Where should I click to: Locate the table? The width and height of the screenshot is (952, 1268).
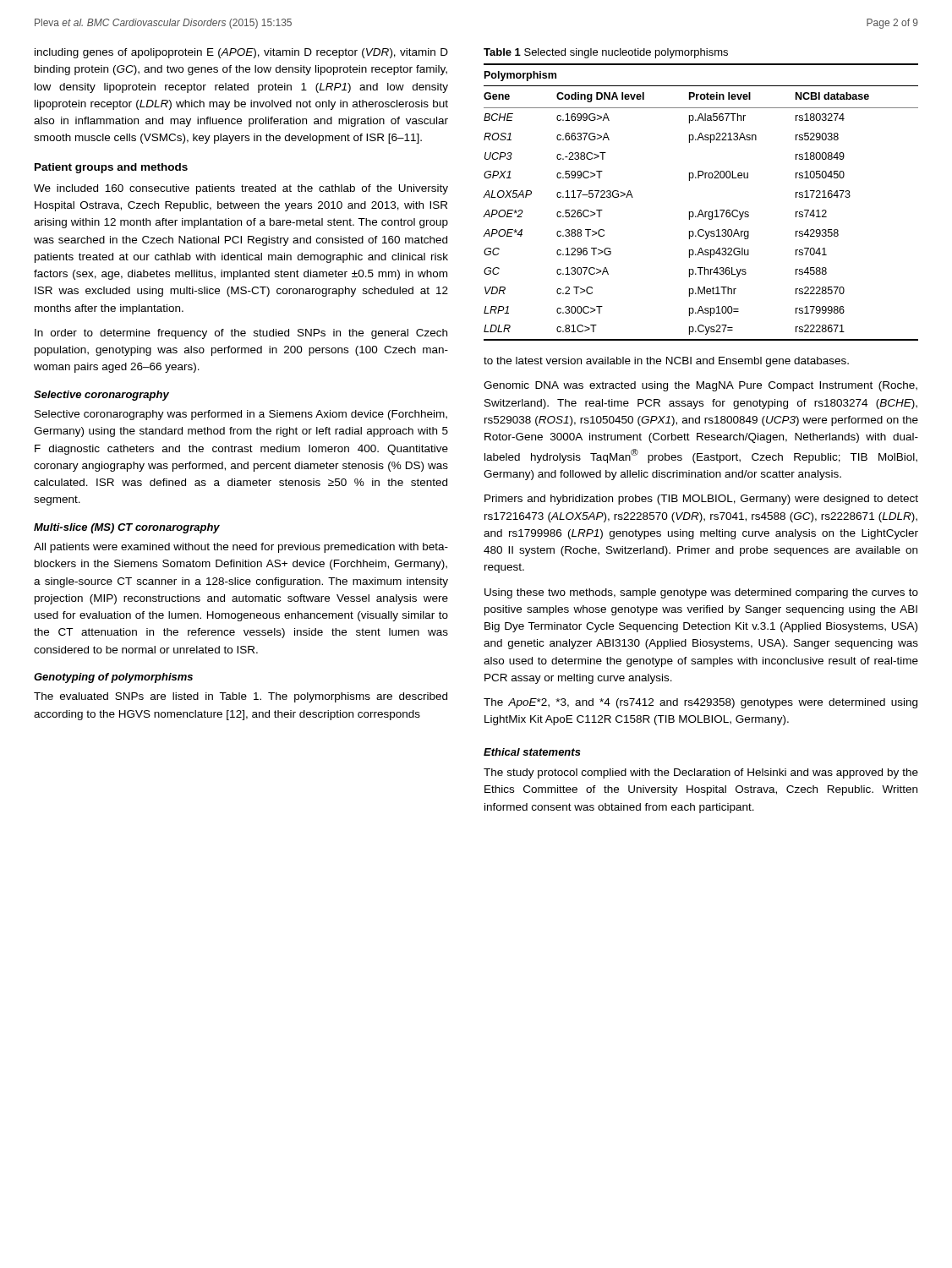coord(701,202)
